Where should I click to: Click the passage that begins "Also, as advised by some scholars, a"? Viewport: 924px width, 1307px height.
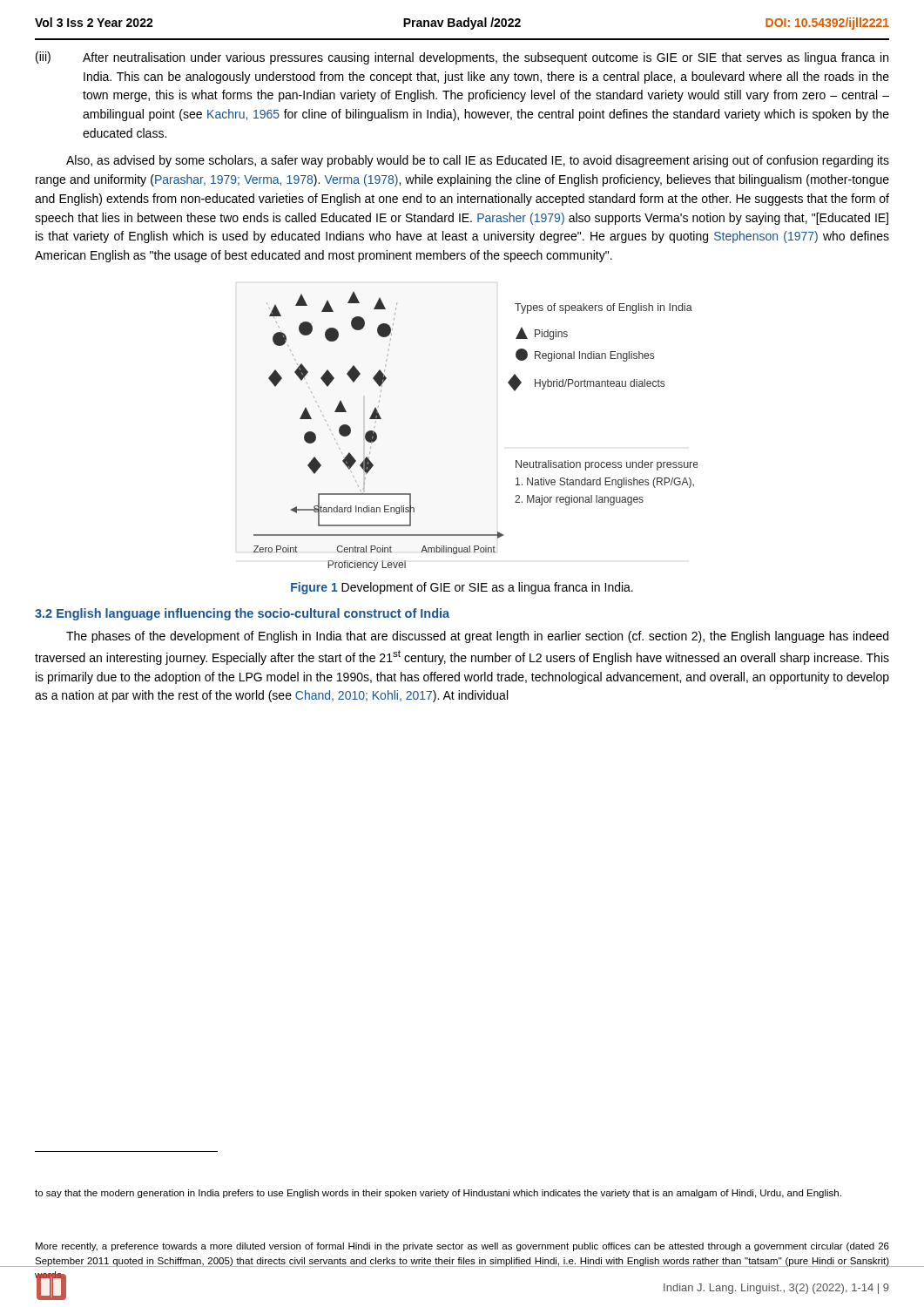[462, 208]
